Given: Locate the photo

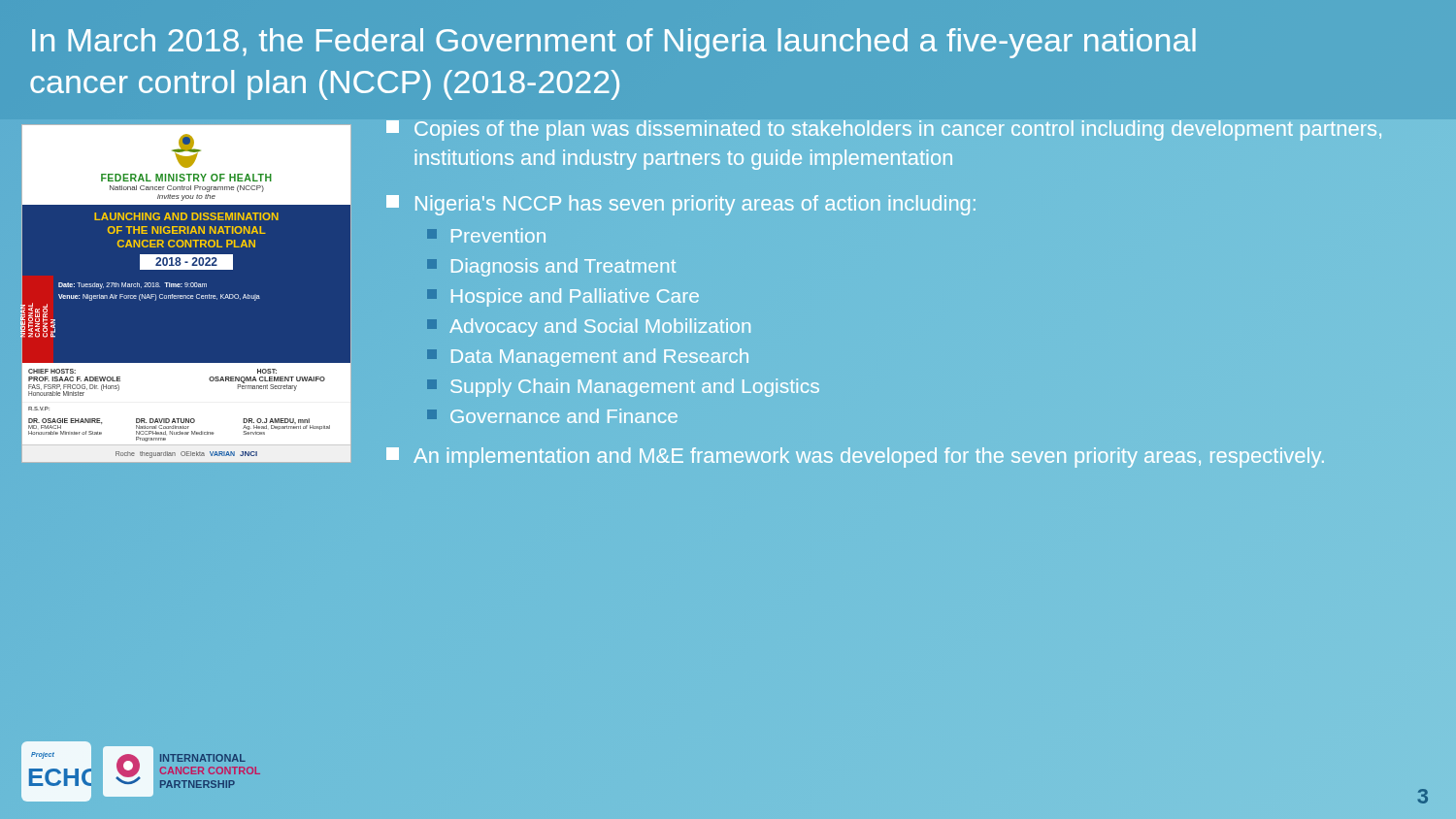Looking at the screenshot, I should pos(189,294).
